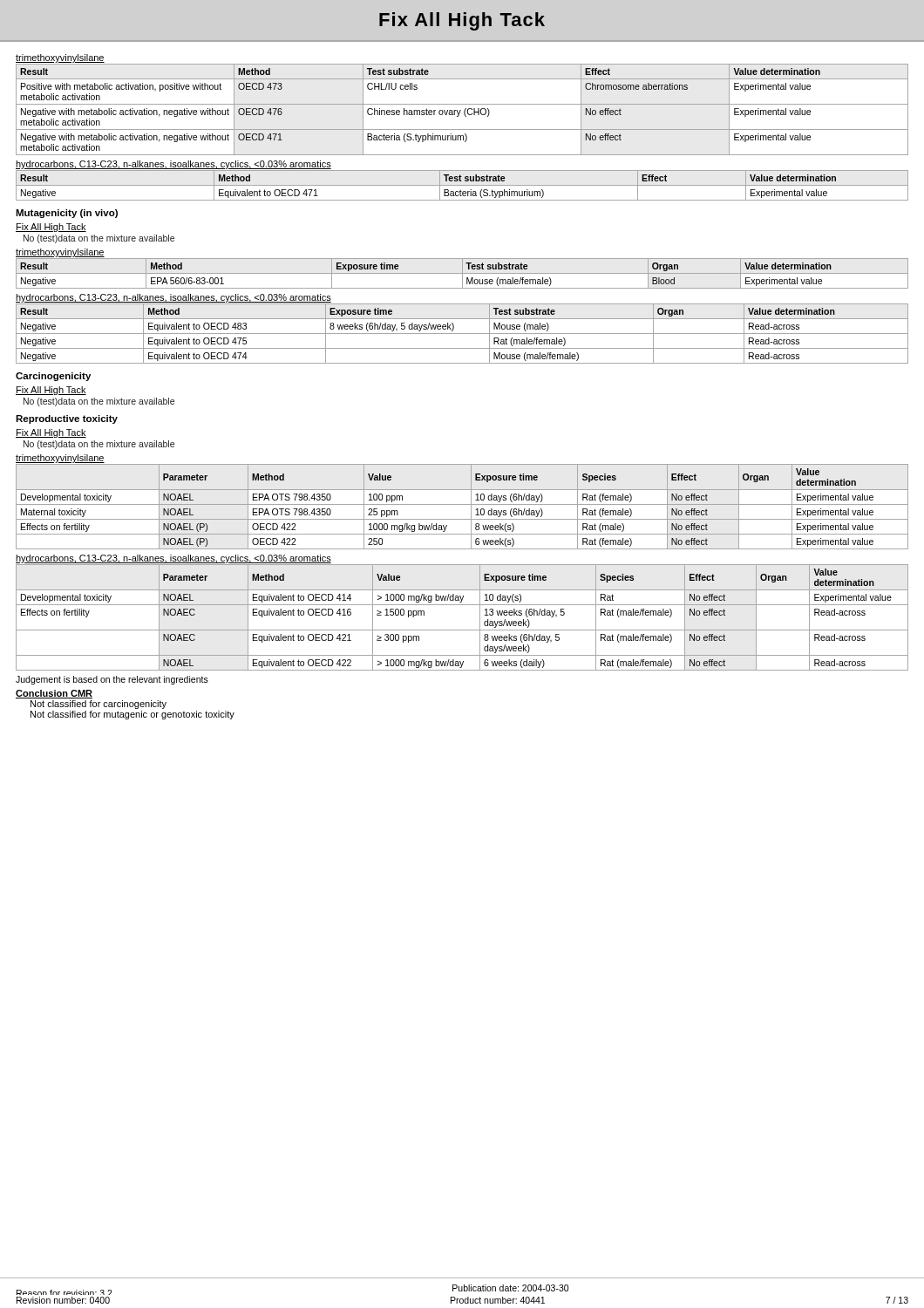Click on the table containing "Rat (female)"

click(462, 507)
